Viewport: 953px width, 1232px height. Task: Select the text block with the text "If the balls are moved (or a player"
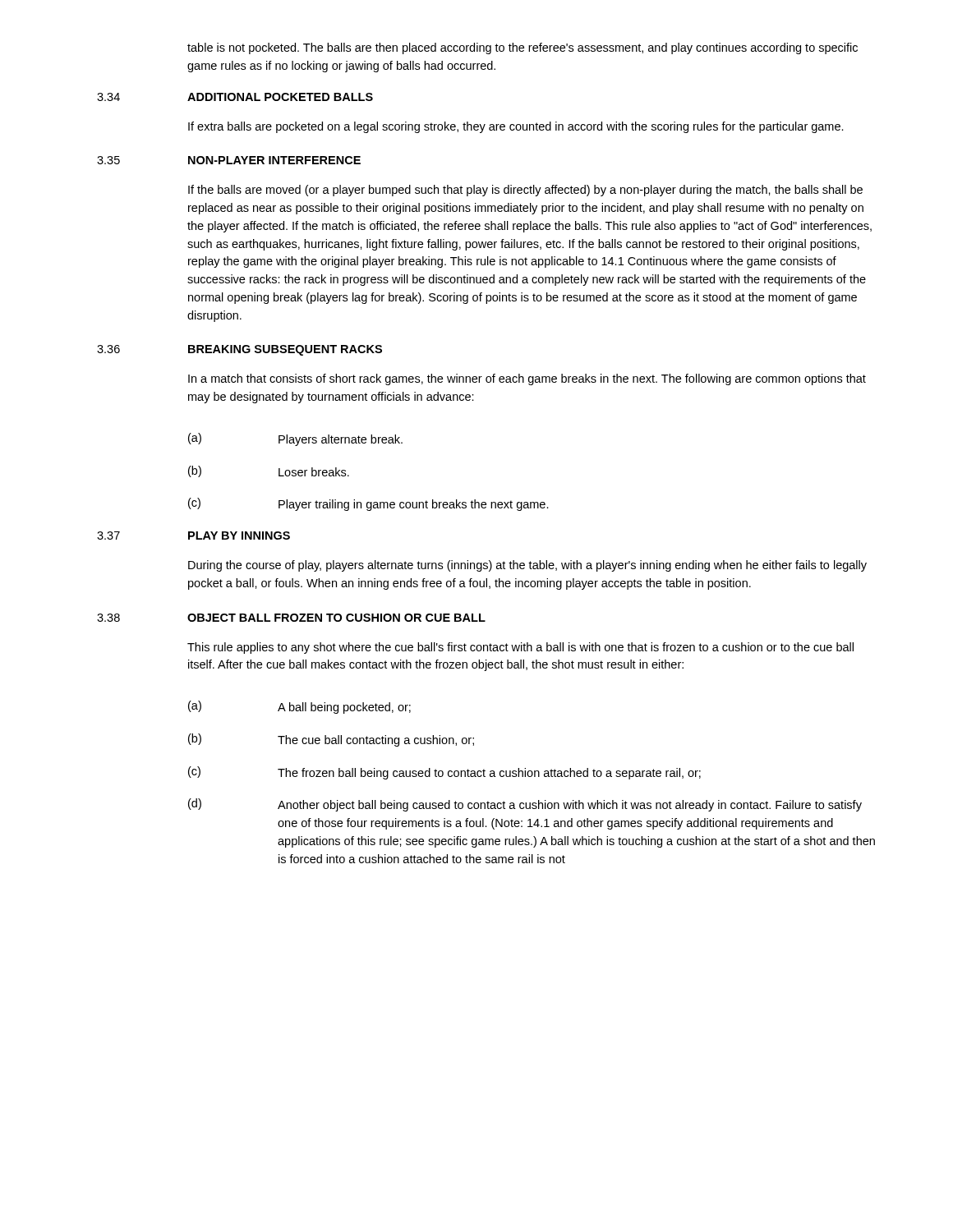coord(488,256)
